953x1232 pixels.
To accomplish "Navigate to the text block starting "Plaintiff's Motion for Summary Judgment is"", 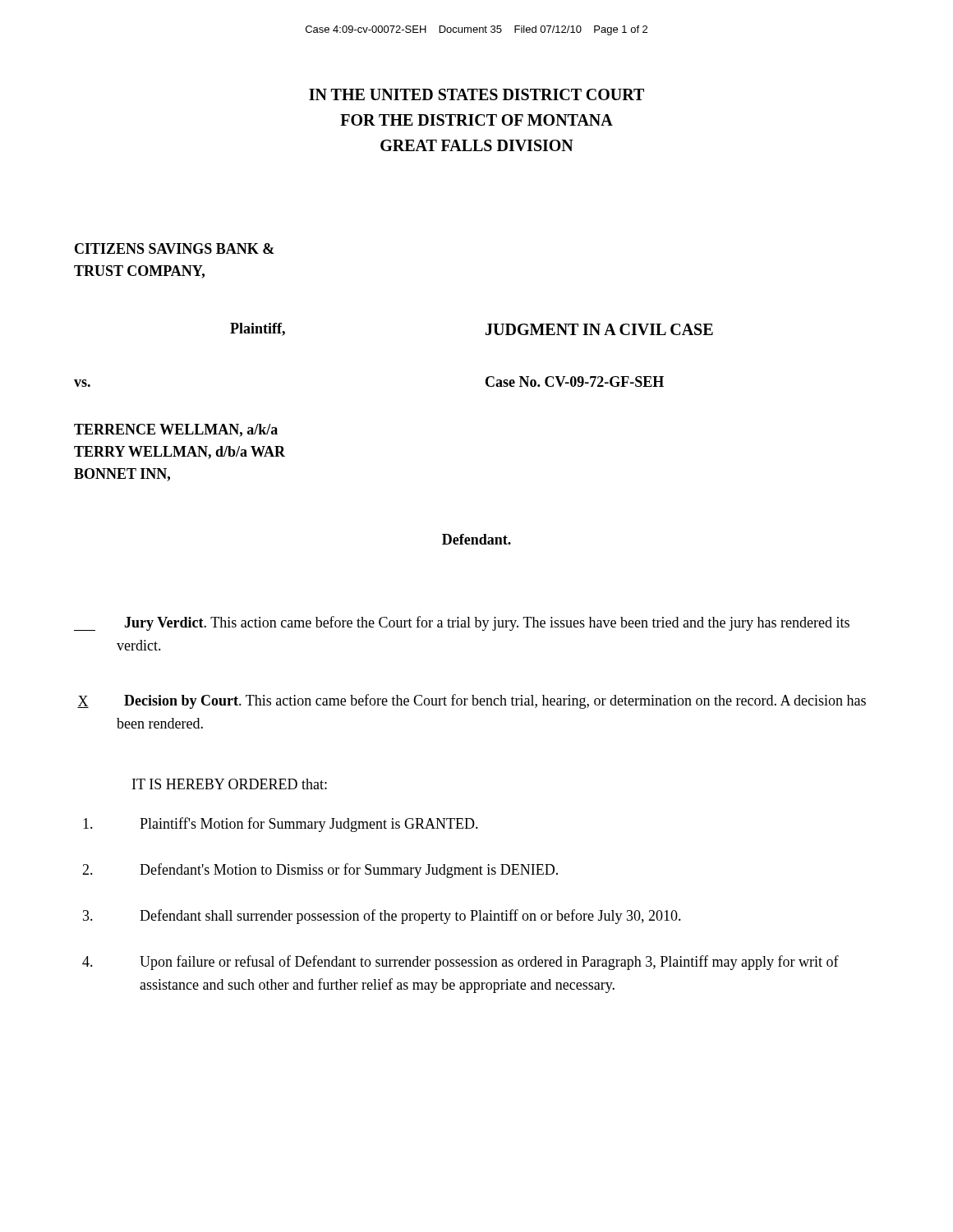I will 476,825.
